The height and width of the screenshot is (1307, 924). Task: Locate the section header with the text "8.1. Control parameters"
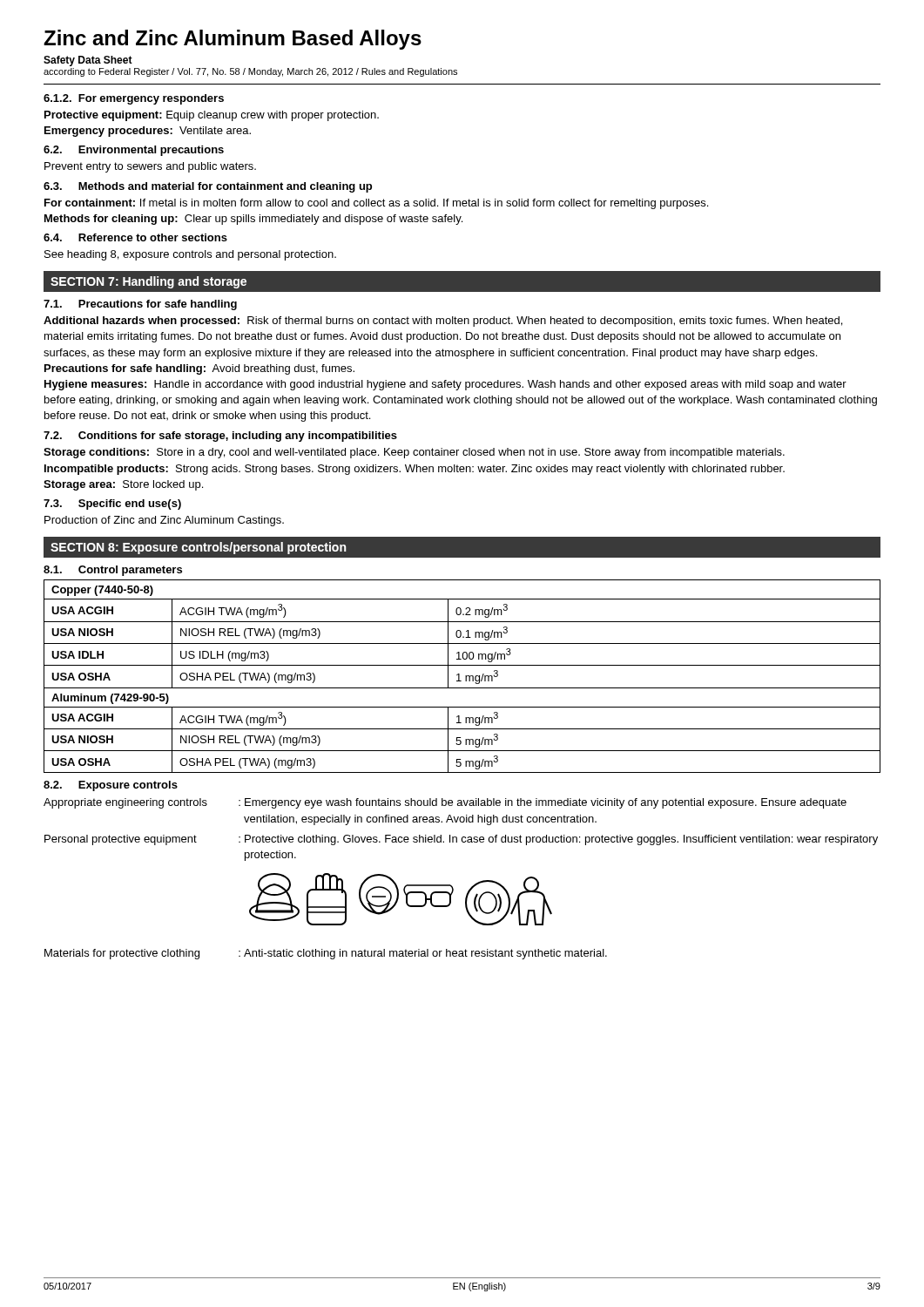click(113, 570)
